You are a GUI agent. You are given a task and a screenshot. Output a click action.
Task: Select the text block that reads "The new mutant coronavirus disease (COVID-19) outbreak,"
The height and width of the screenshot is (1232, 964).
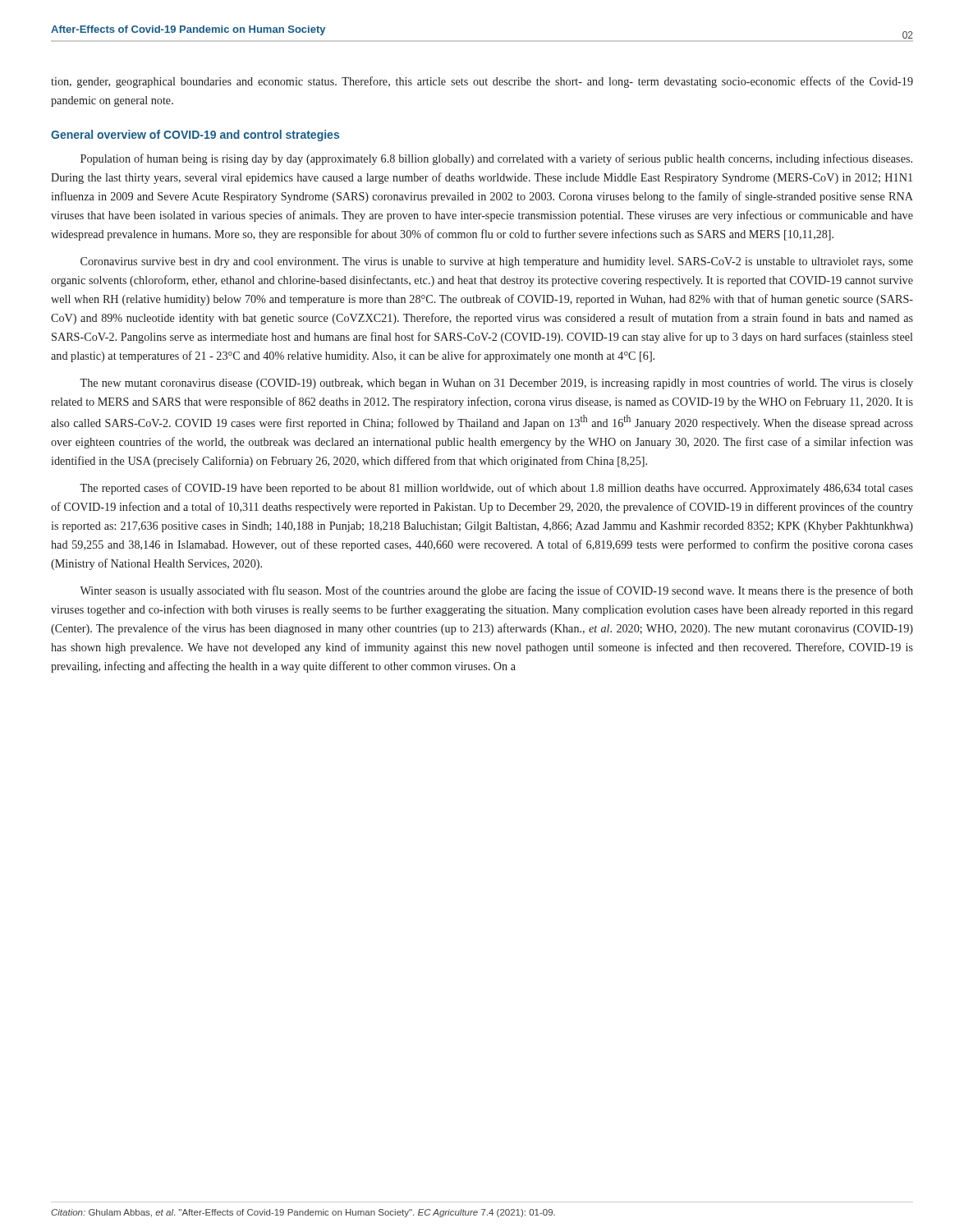coord(482,422)
